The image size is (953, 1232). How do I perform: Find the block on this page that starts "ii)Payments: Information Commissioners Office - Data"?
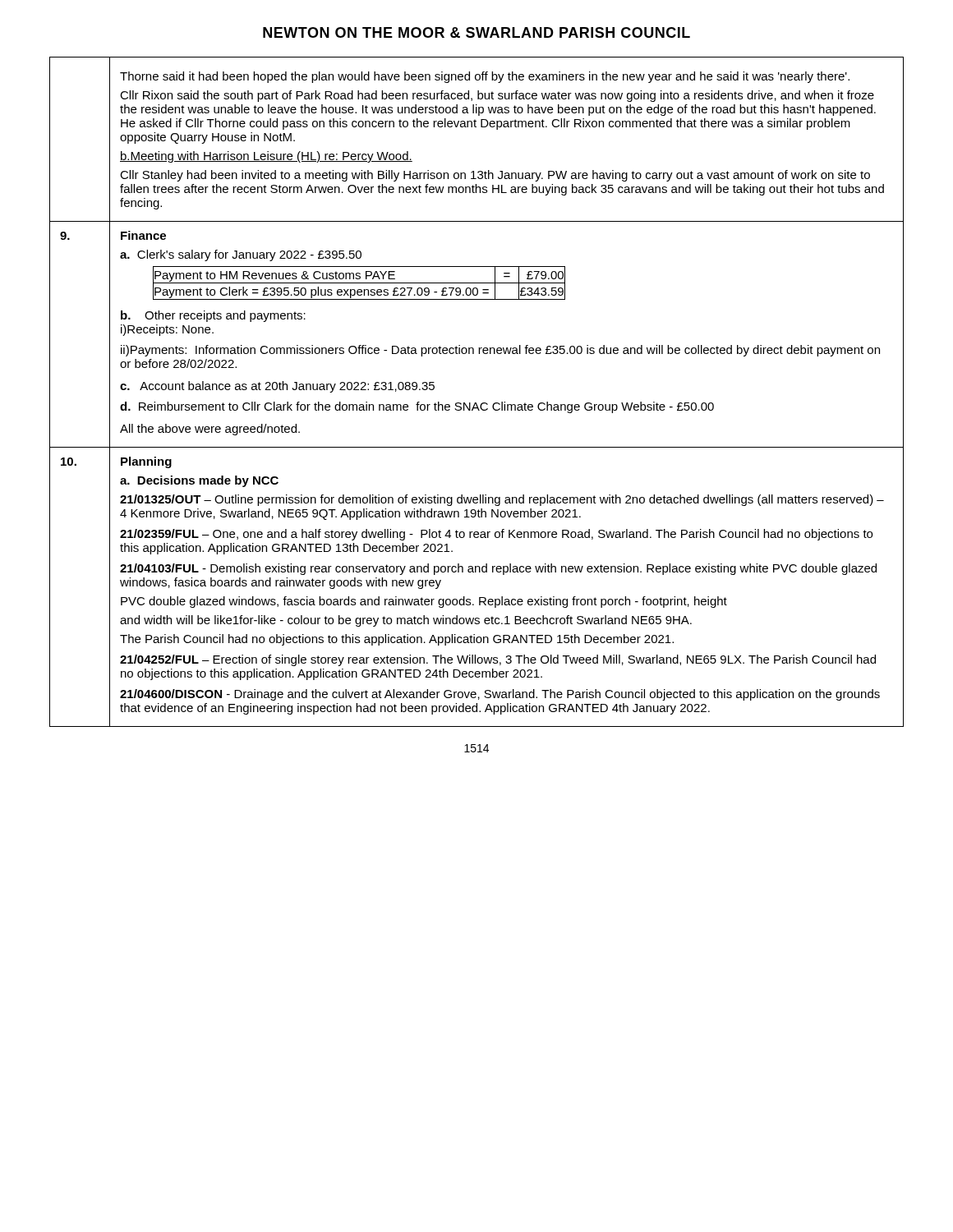tap(507, 356)
